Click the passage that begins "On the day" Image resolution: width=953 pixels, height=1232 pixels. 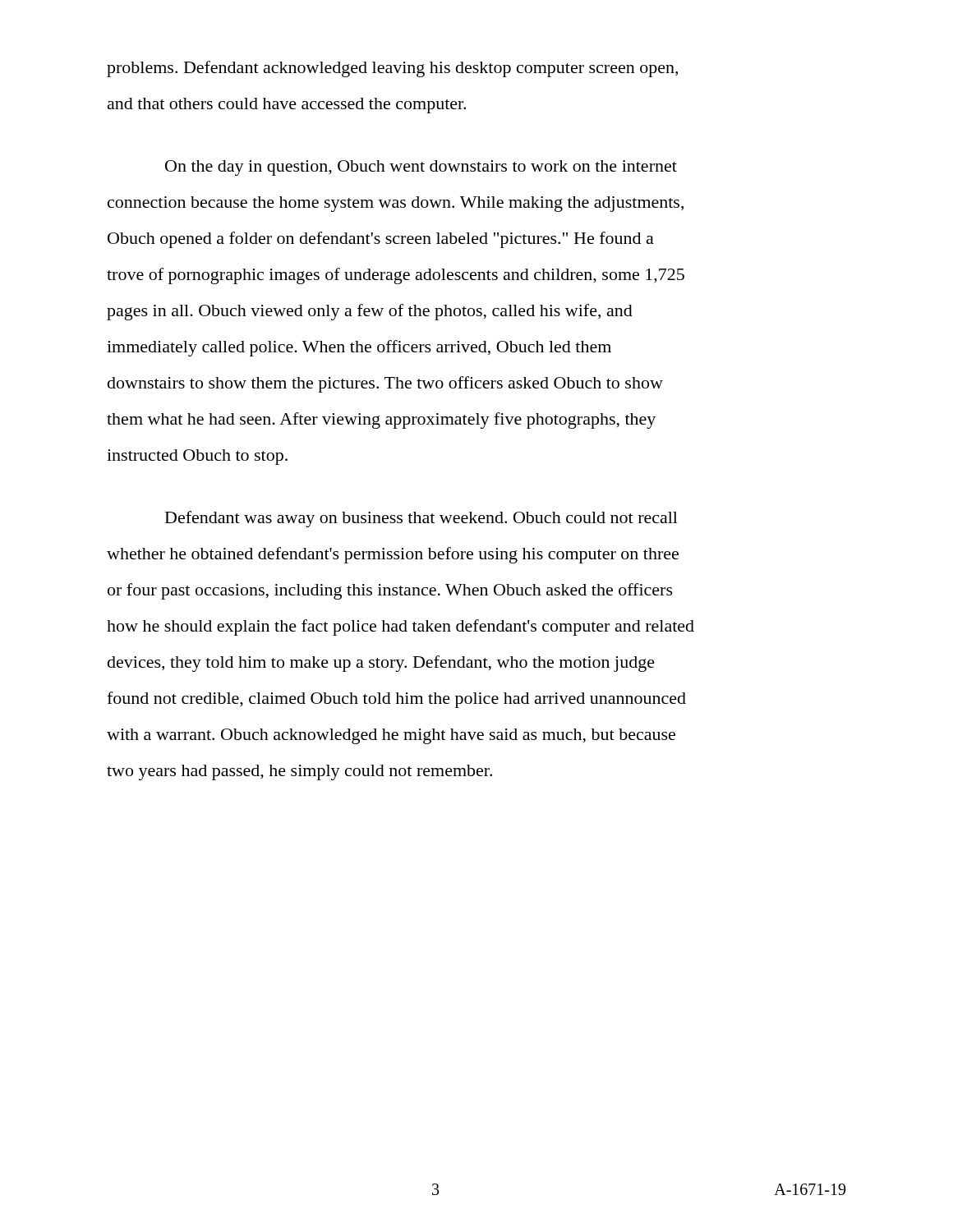[x=476, y=310]
